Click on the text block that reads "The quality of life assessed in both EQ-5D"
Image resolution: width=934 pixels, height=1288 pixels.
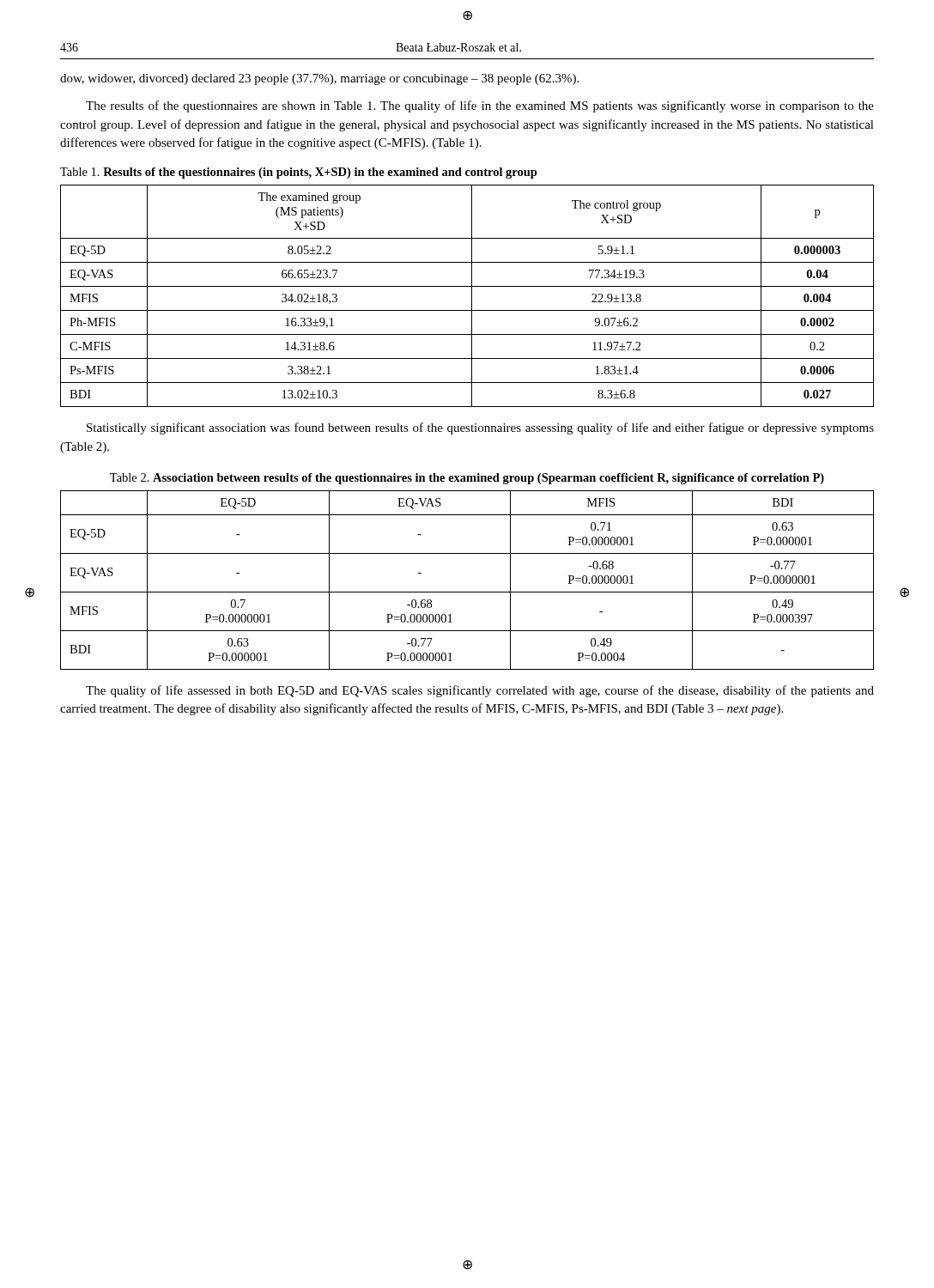point(467,699)
